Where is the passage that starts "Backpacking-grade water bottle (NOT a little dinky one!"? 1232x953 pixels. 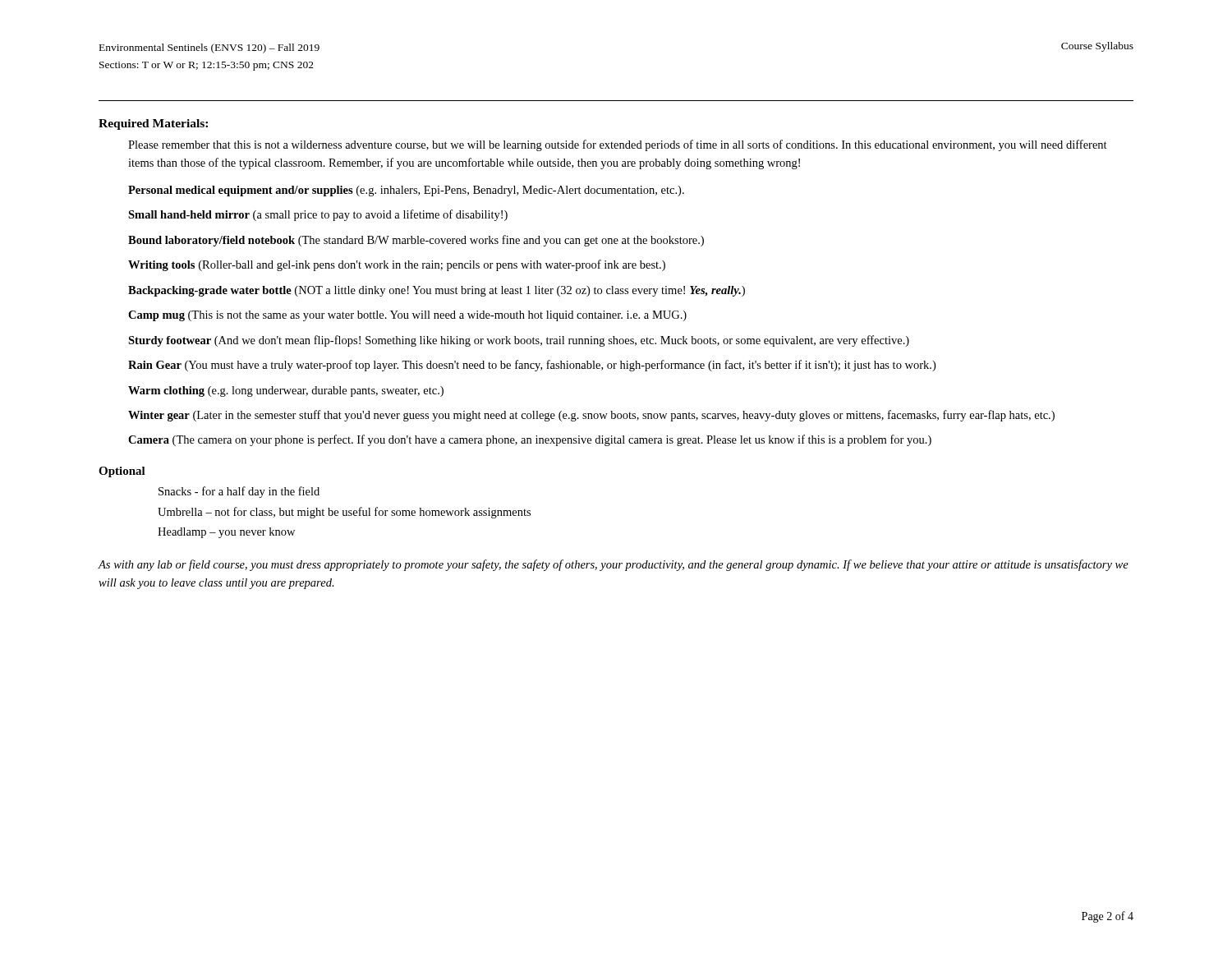[437, 290]
